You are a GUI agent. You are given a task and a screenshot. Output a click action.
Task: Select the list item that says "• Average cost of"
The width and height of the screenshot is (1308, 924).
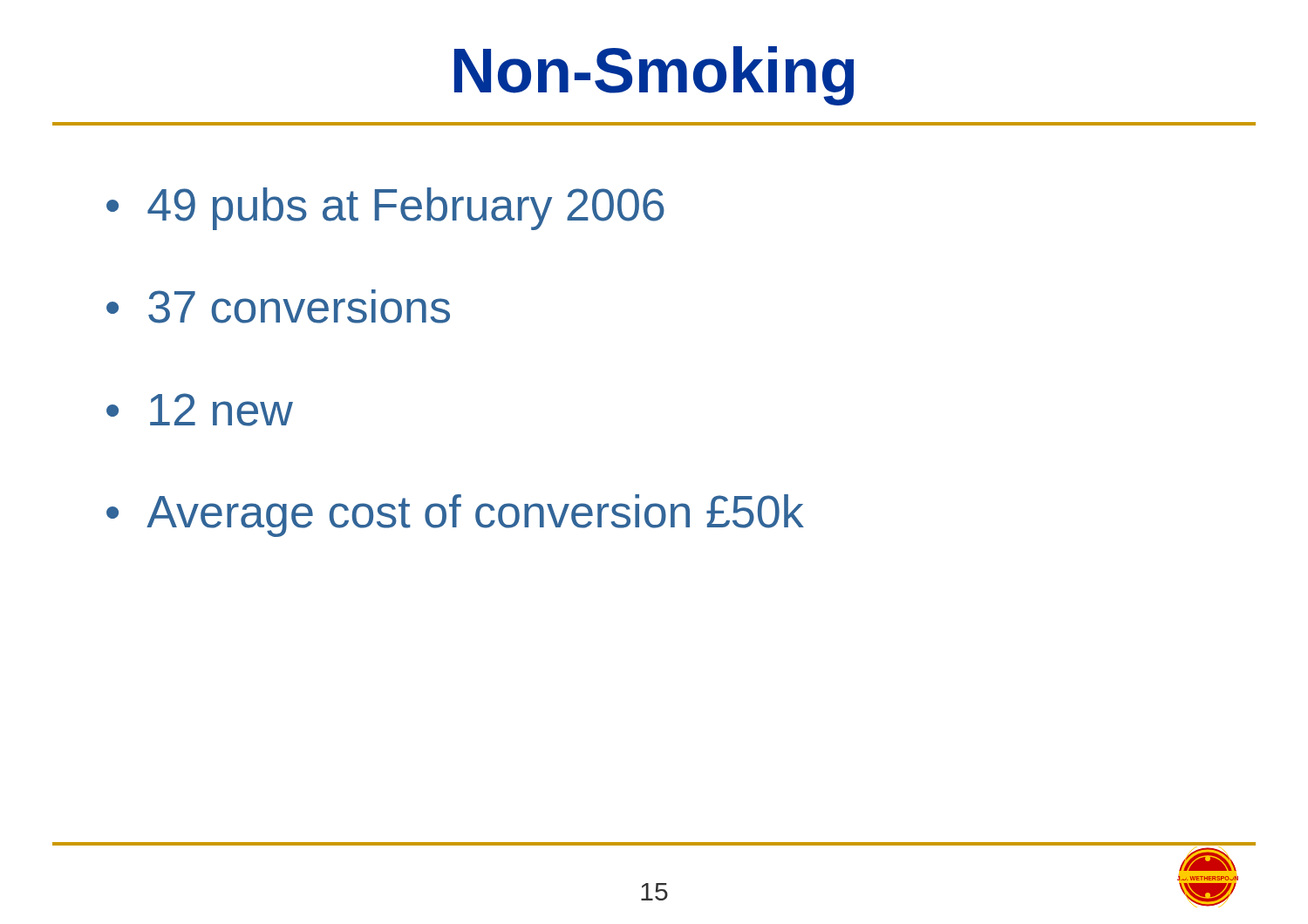pos(454,512)
